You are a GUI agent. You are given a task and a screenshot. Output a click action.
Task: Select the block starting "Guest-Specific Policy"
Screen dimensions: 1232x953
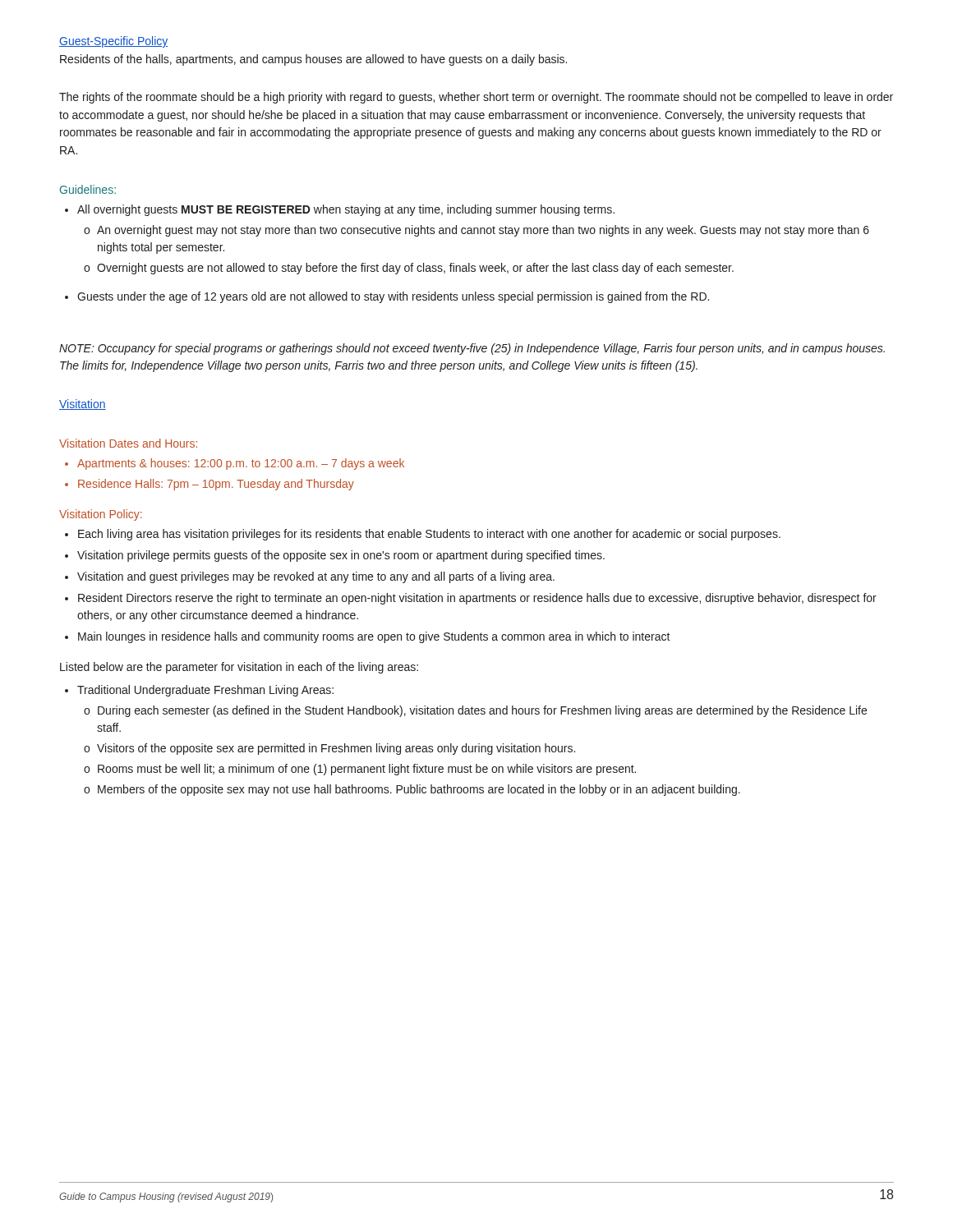click(114, 41)
